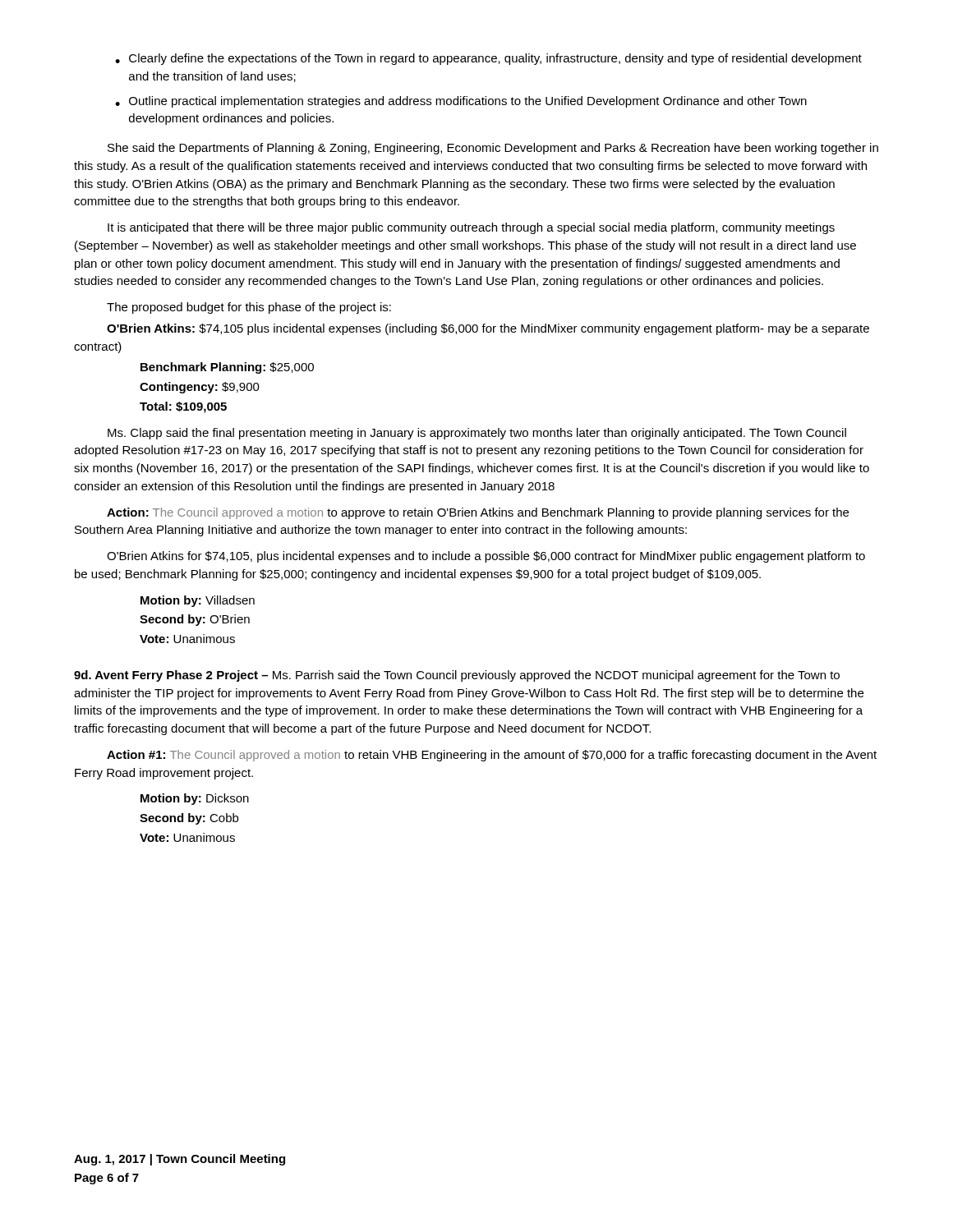
Task: Where is the passage that starts "Action: The Council"?
Action: (x=462, y=521)
